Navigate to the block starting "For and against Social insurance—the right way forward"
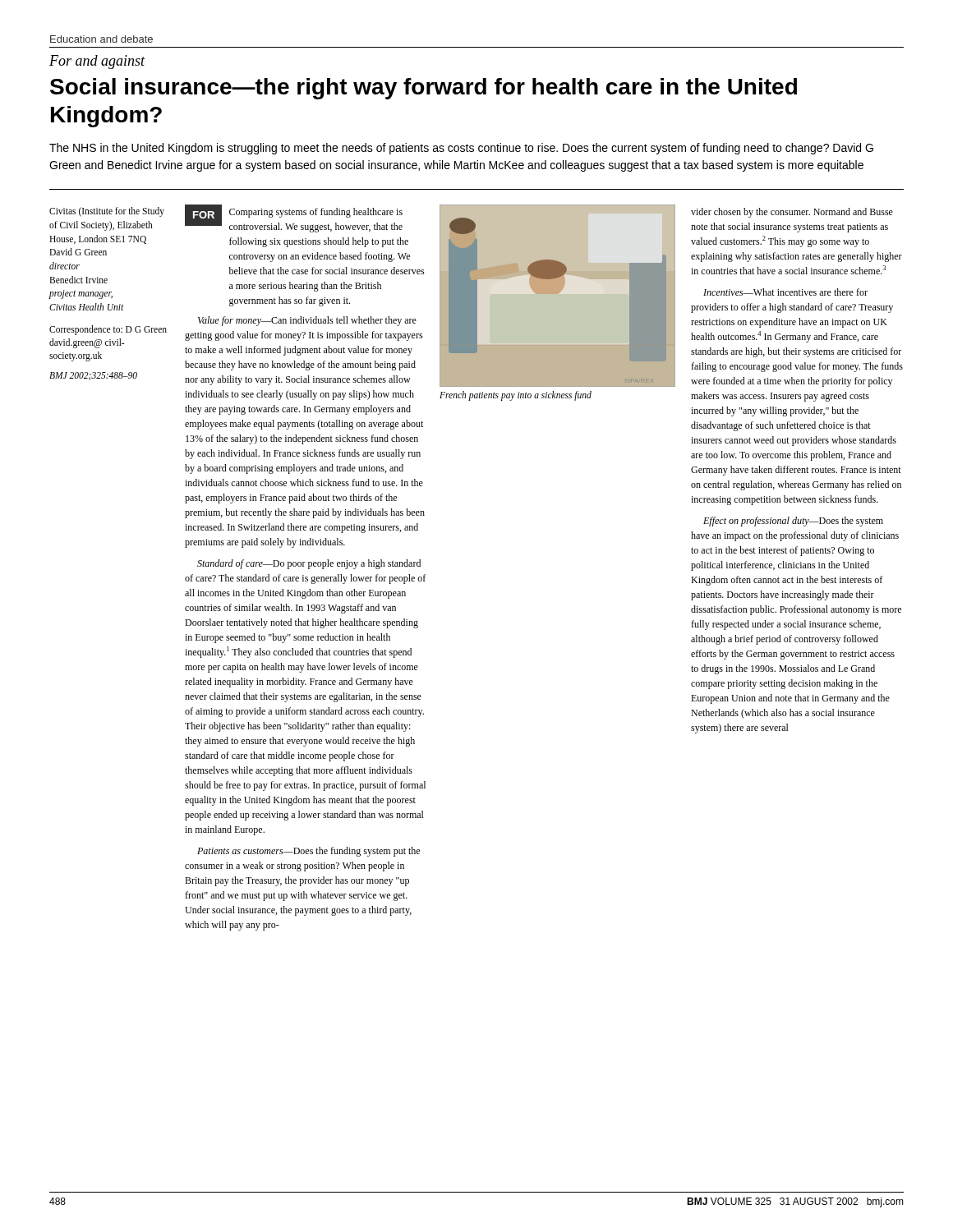 point(476,90)
